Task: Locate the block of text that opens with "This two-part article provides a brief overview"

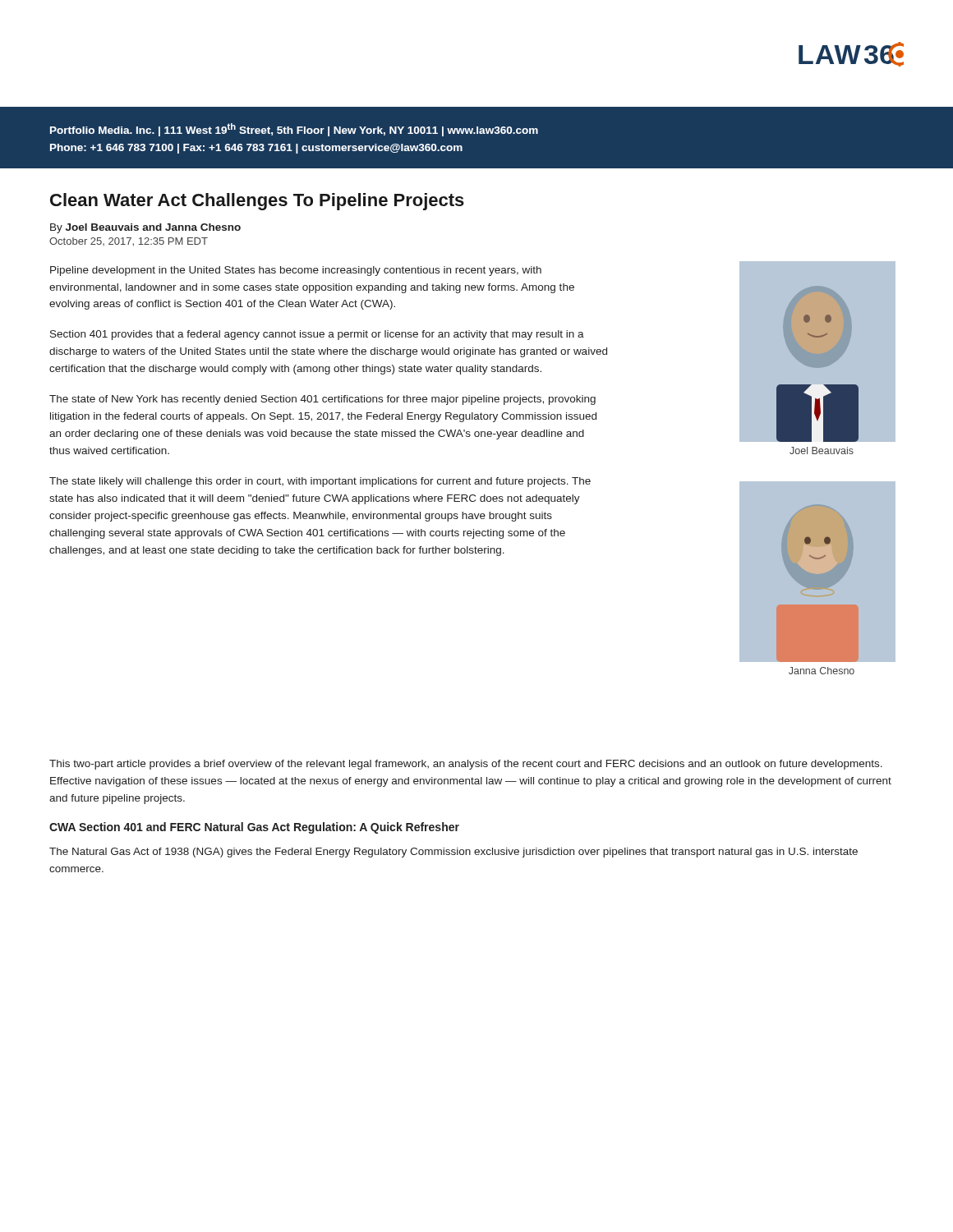Action: (476, 781)
